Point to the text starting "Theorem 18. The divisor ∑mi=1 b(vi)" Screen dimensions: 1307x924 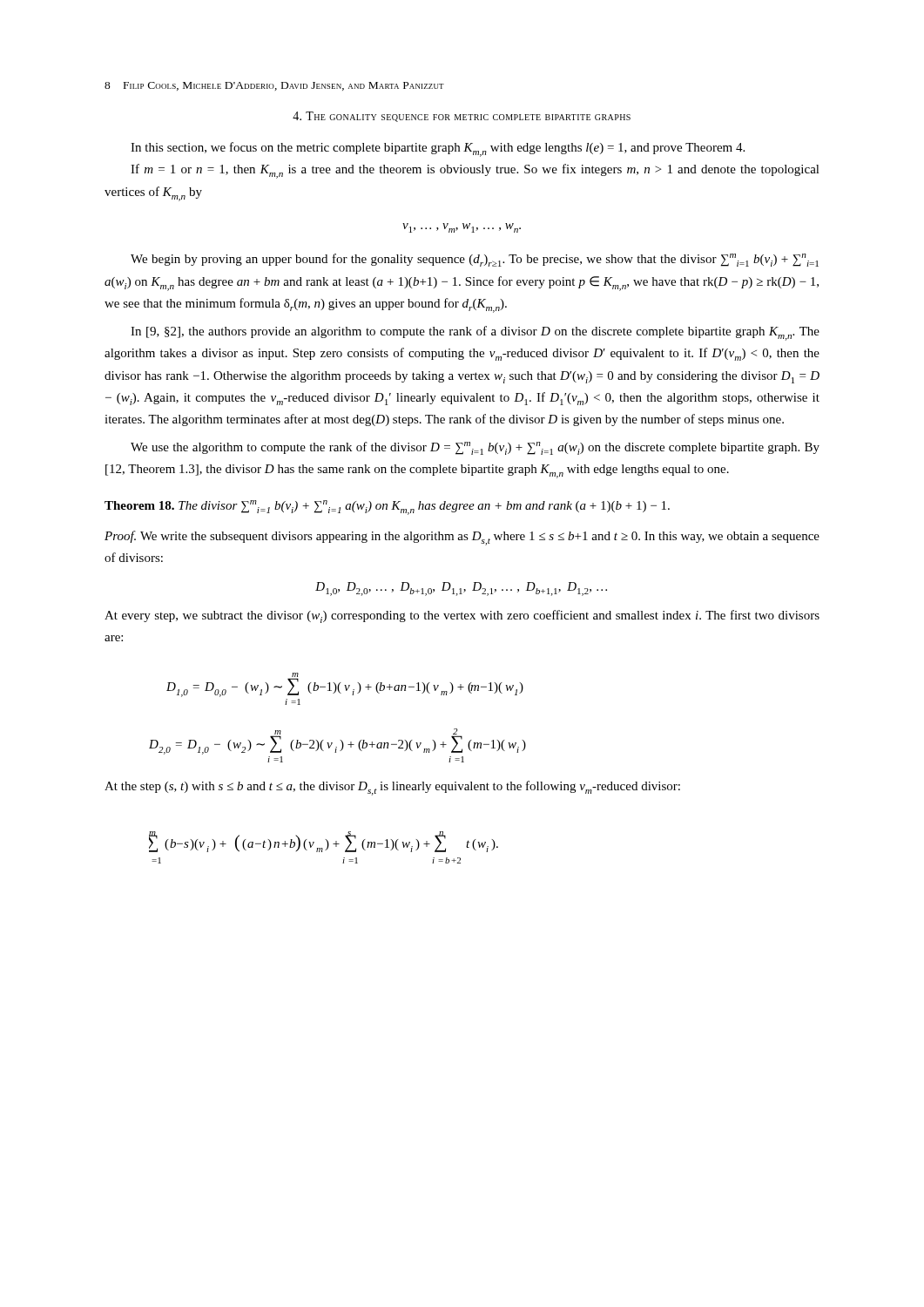[387, 505]
